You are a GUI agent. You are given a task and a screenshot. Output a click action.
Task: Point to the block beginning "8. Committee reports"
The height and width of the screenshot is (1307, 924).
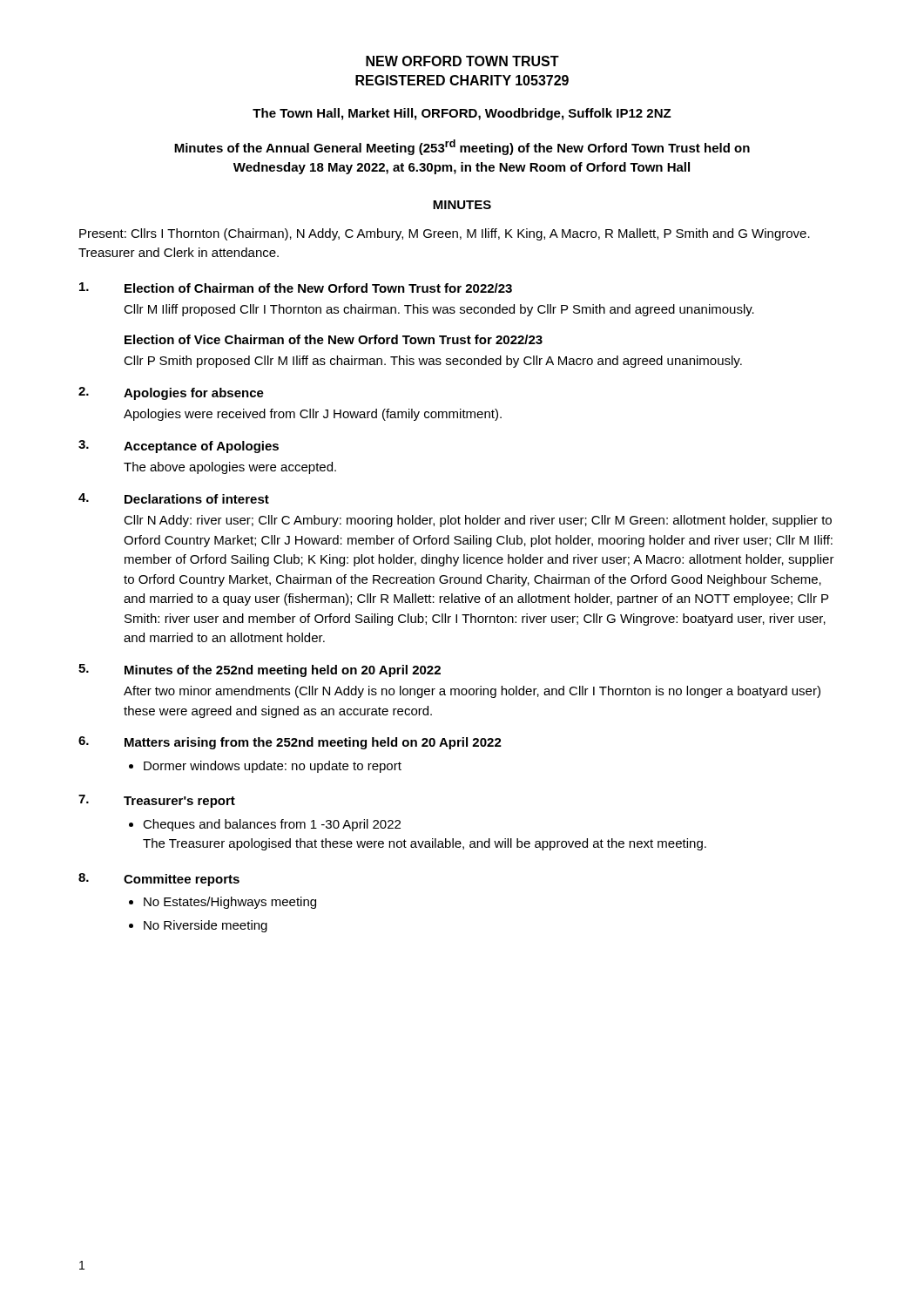point(159,880)
